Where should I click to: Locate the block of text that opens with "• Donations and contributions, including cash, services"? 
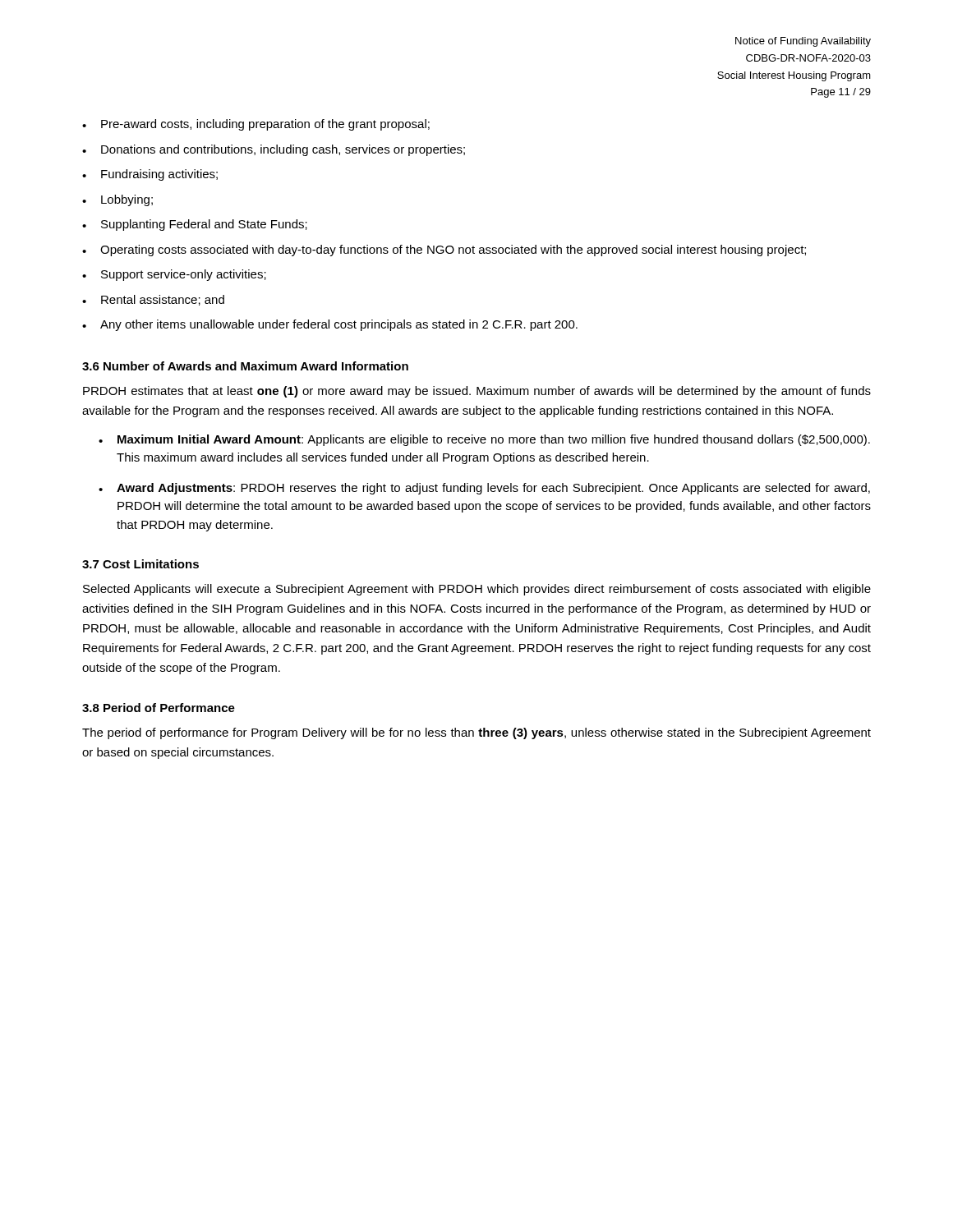(x=476, y=150)
